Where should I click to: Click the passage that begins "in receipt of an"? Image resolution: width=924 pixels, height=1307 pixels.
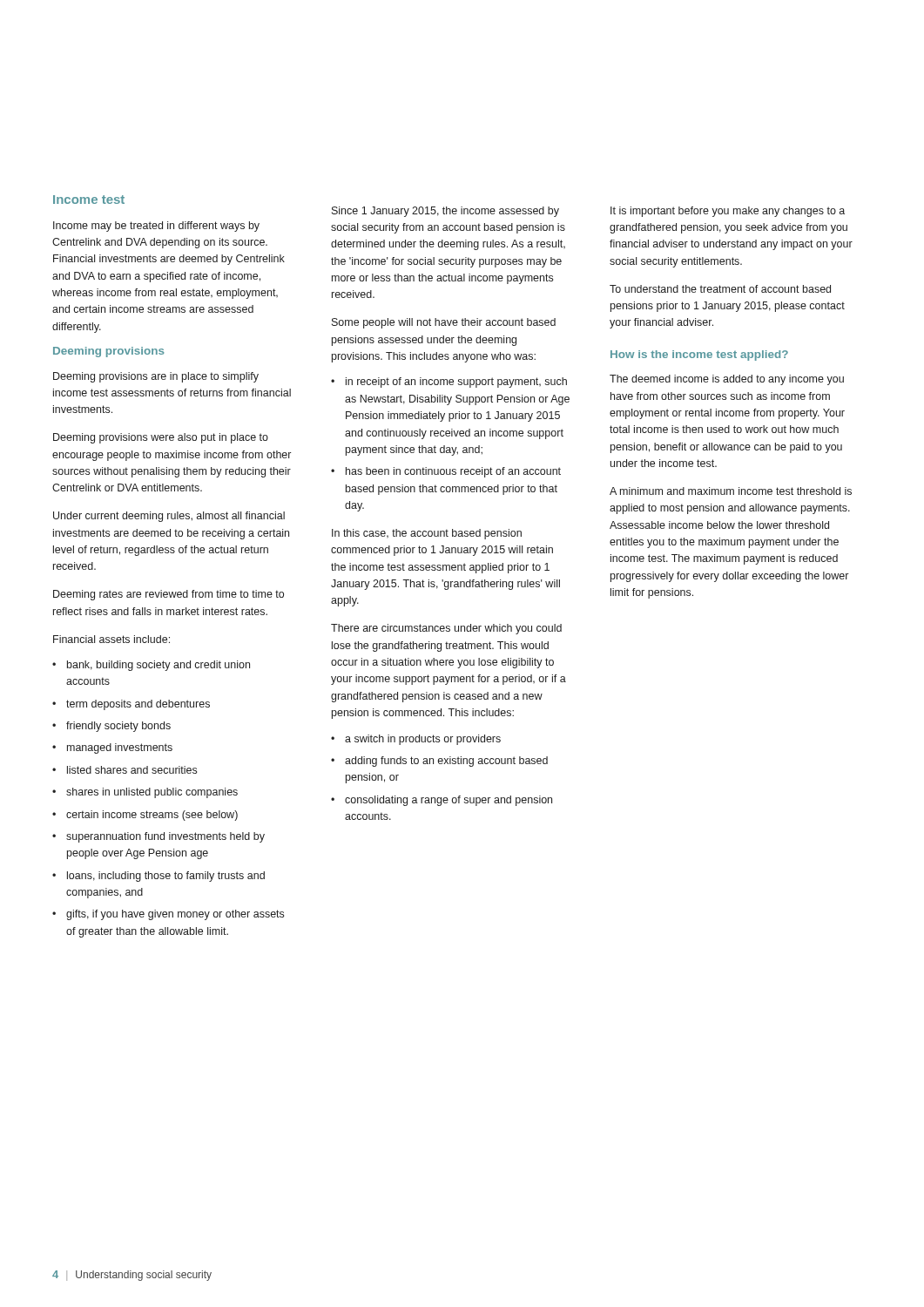pos(451,416)
